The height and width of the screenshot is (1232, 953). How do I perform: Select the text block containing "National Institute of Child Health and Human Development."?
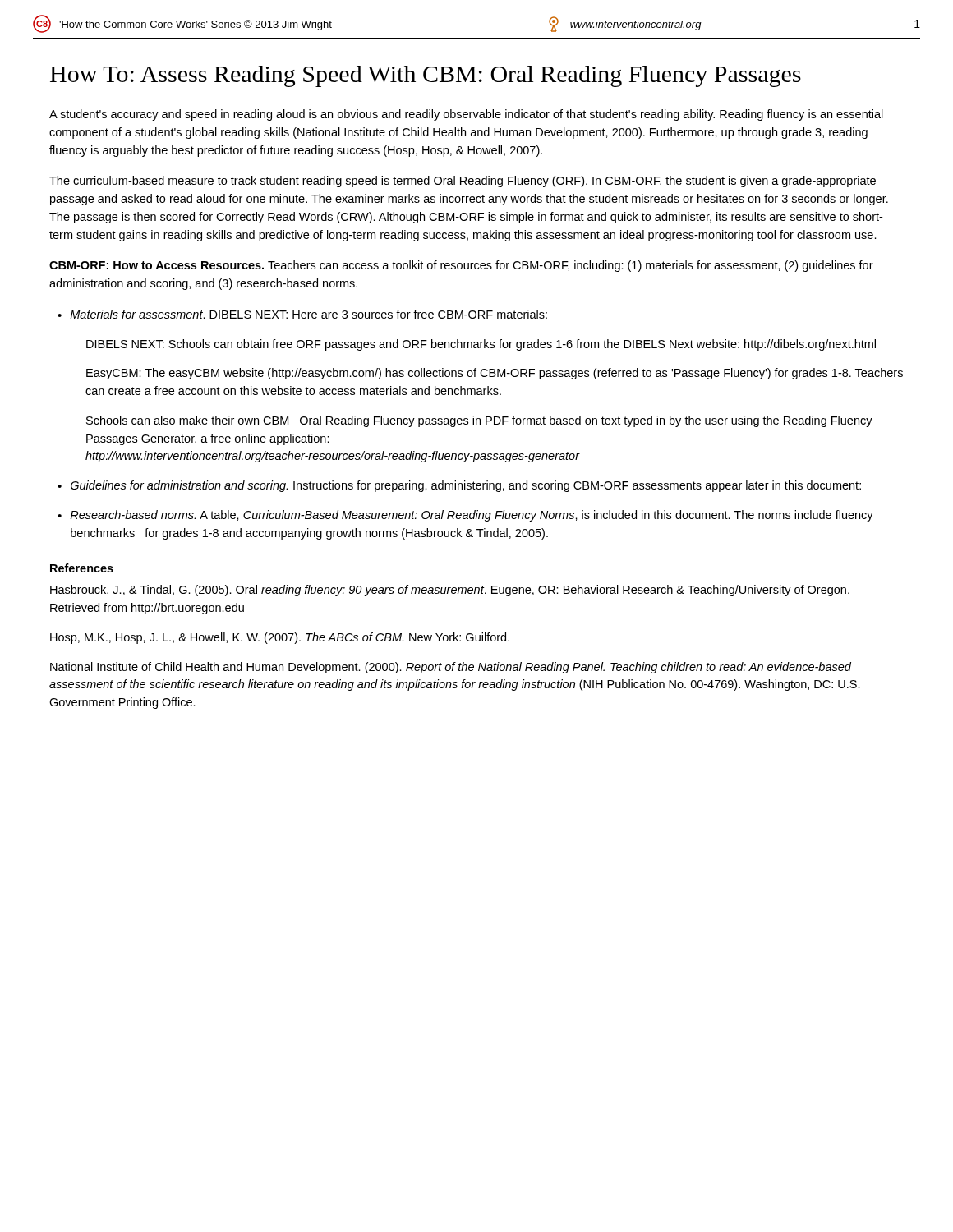click(x=455, y=684)
